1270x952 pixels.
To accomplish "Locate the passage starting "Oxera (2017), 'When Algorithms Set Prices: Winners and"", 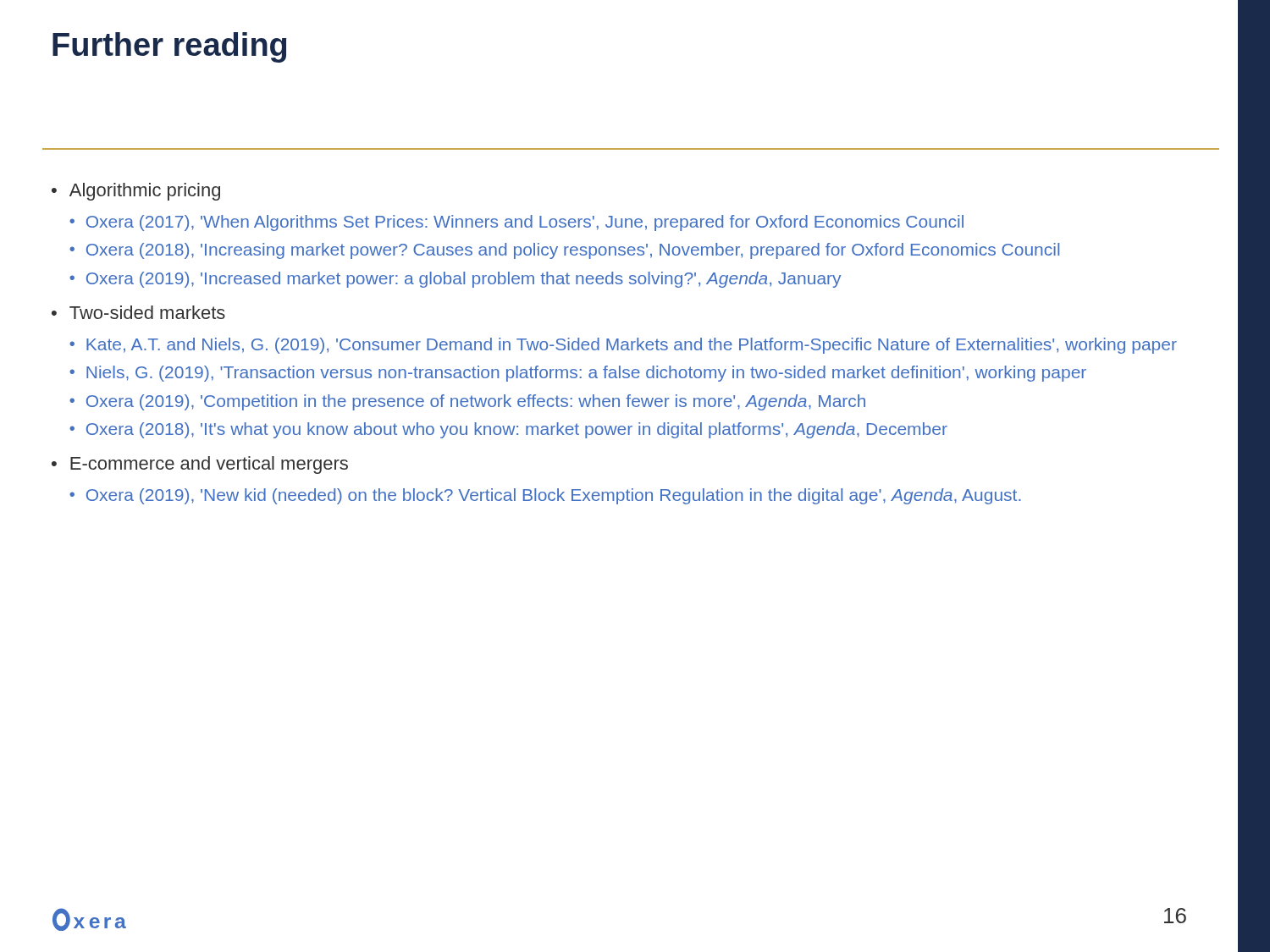I will 525,221.
